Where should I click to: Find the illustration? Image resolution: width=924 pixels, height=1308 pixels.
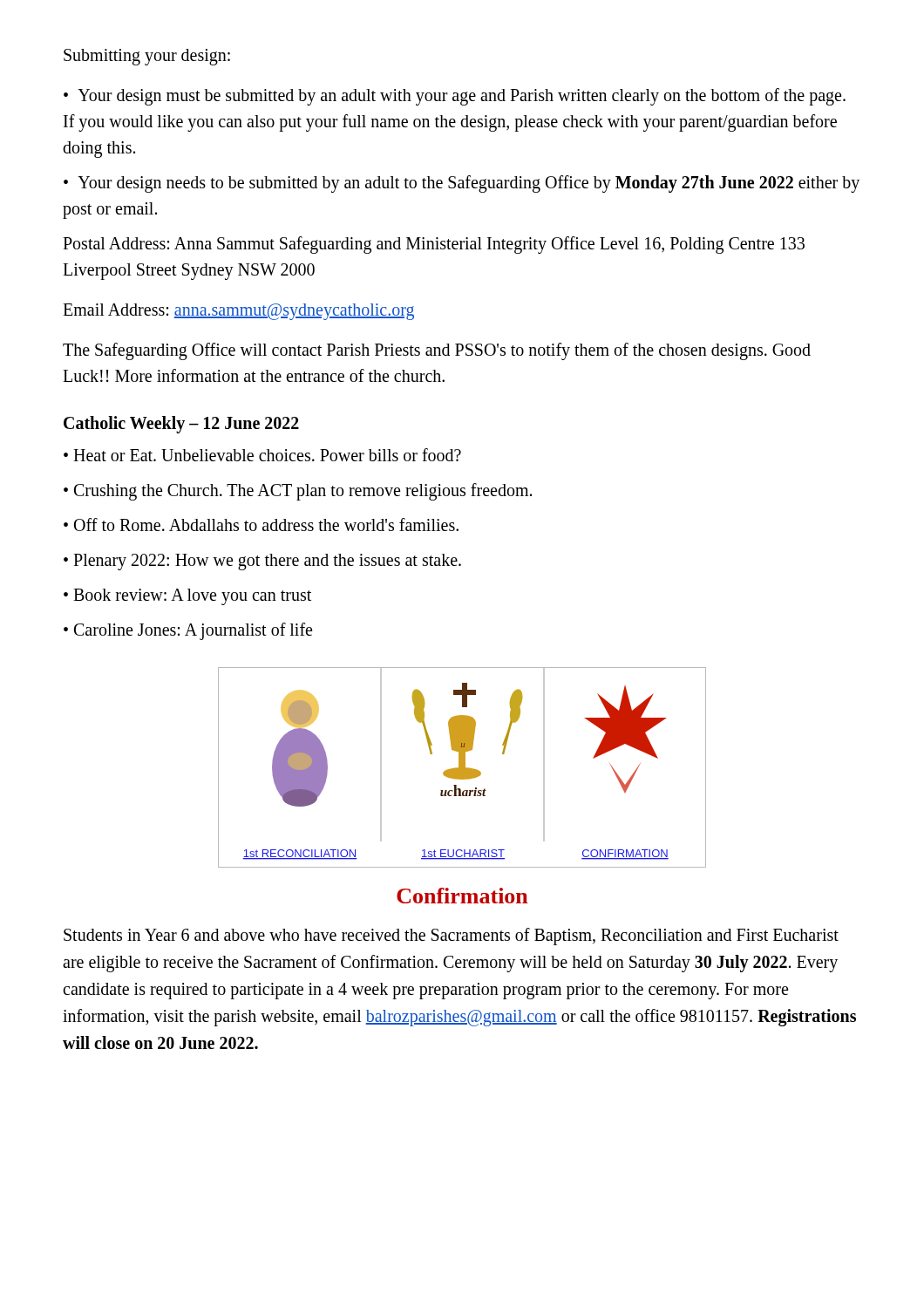pos(462,767)
